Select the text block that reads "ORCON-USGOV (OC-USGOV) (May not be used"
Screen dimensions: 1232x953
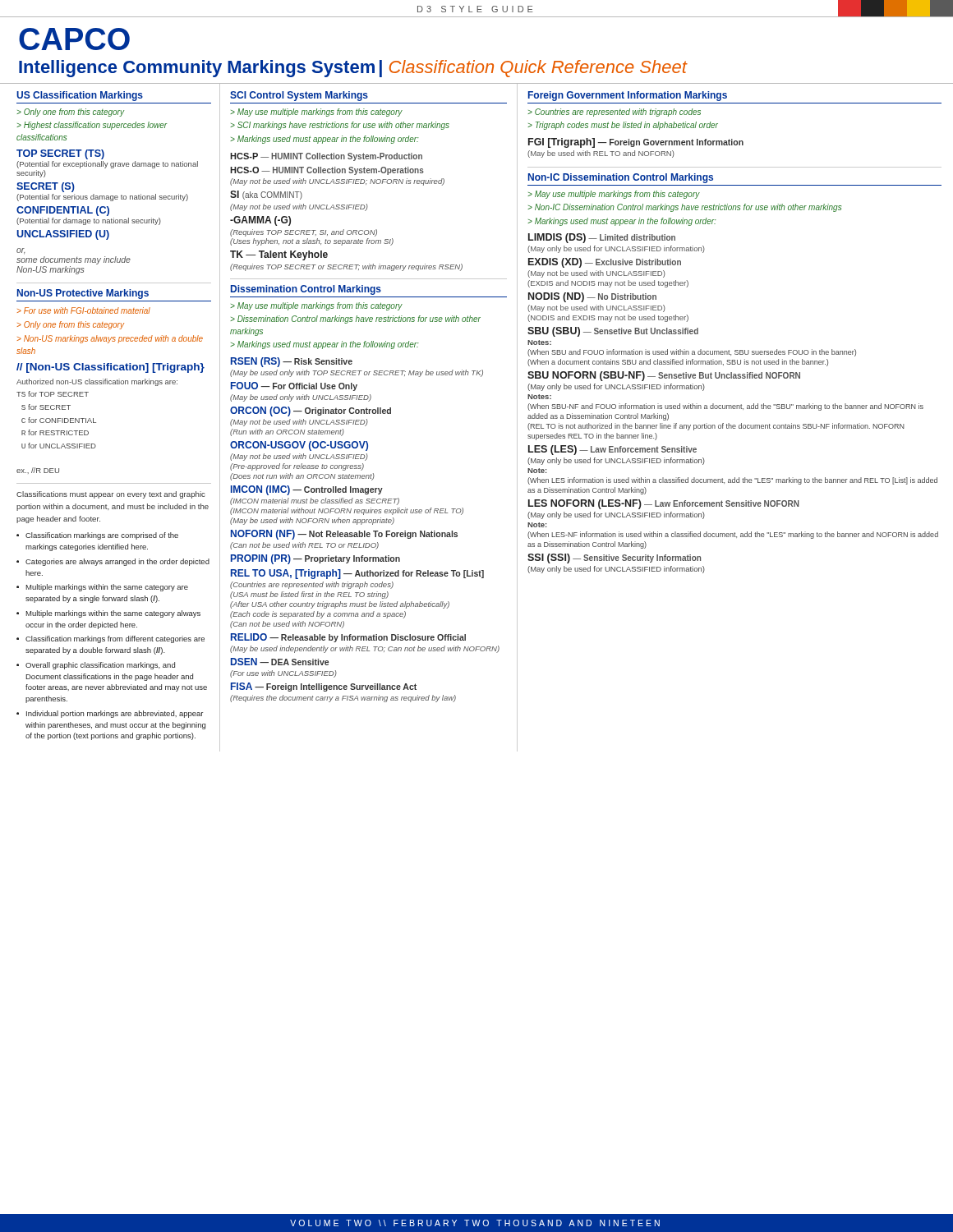point(302,460)
